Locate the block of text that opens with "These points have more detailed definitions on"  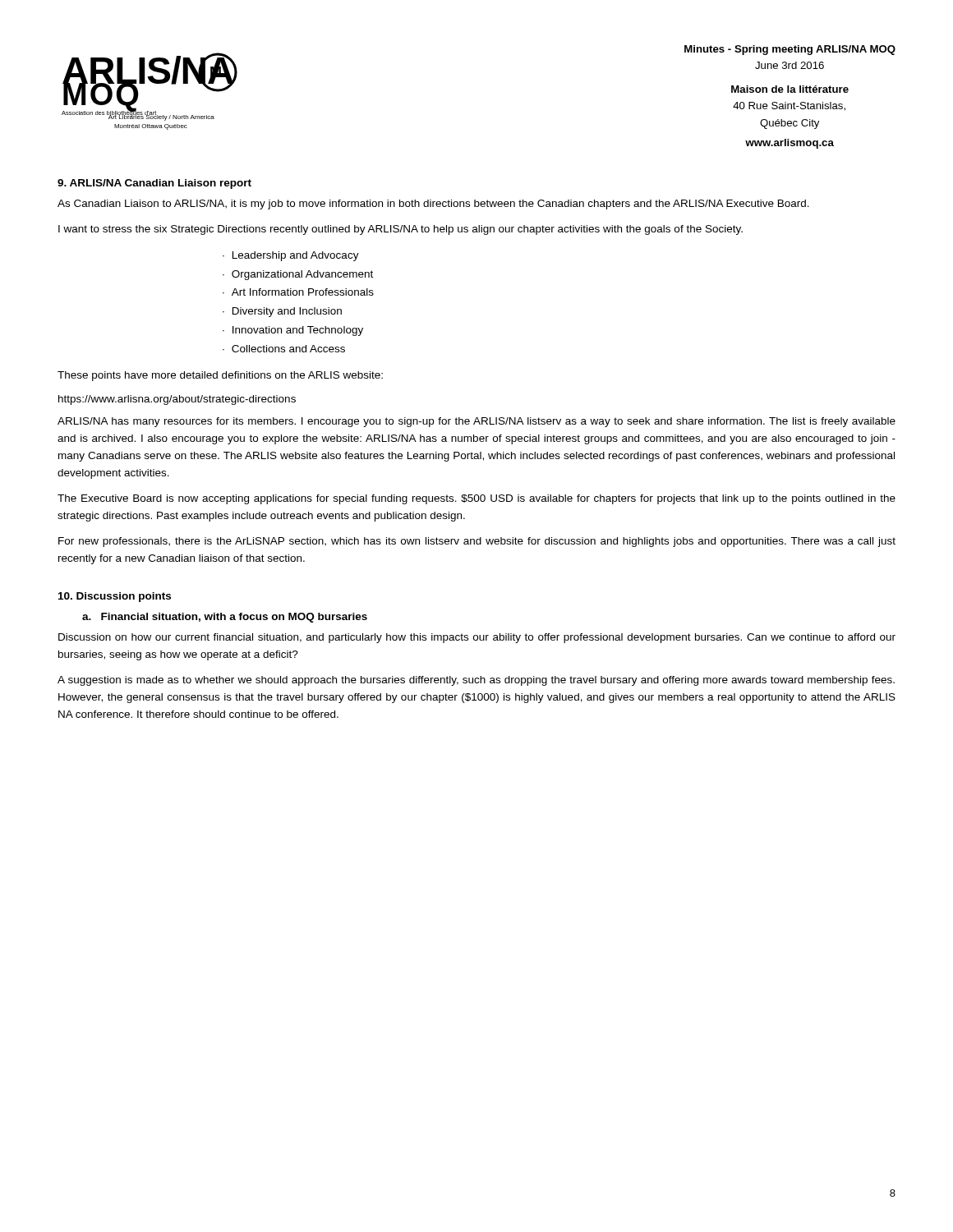click(x=221, y=375)
